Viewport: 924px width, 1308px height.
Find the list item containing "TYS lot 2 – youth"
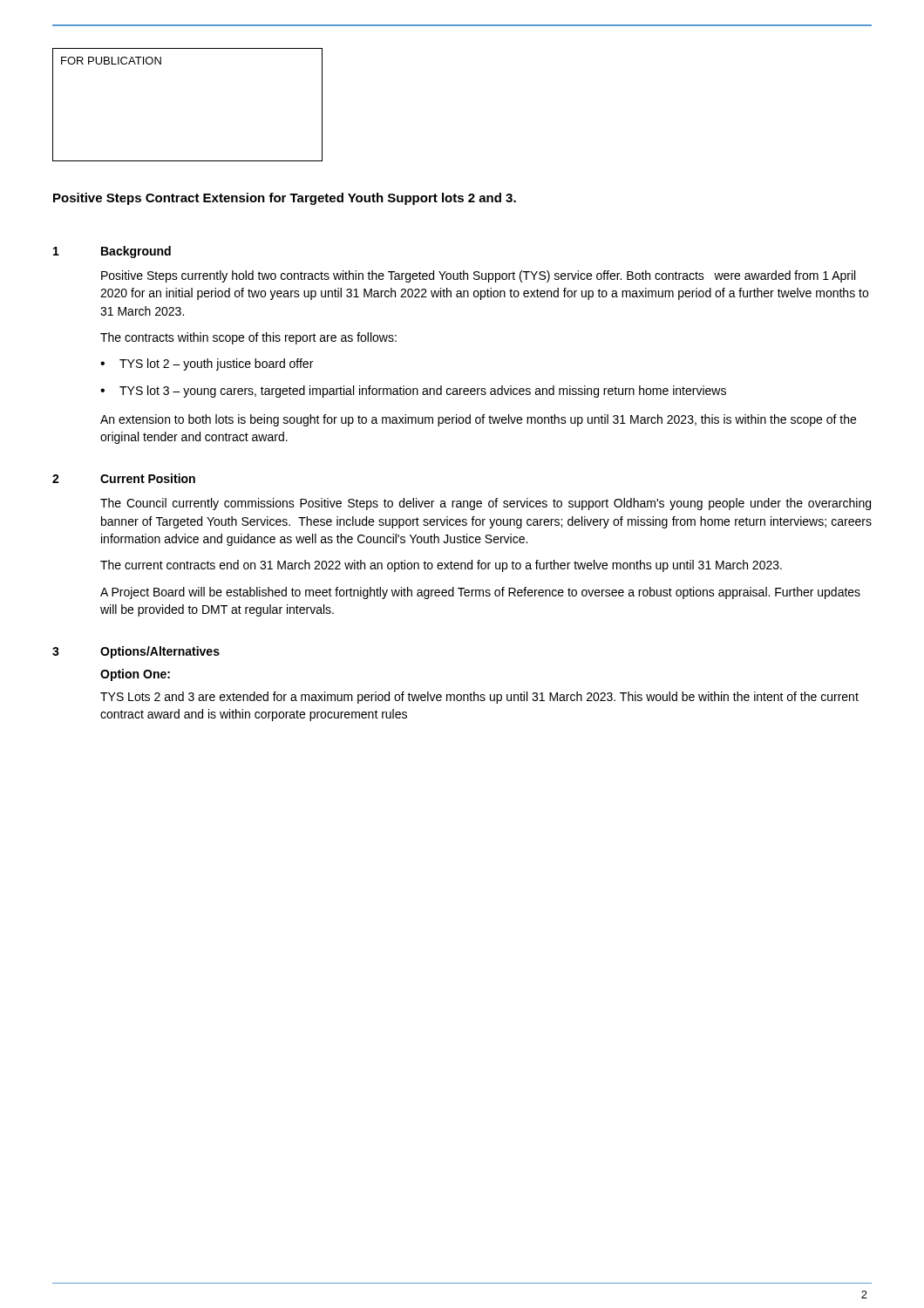pyautogui.click(x=216, y=364)
